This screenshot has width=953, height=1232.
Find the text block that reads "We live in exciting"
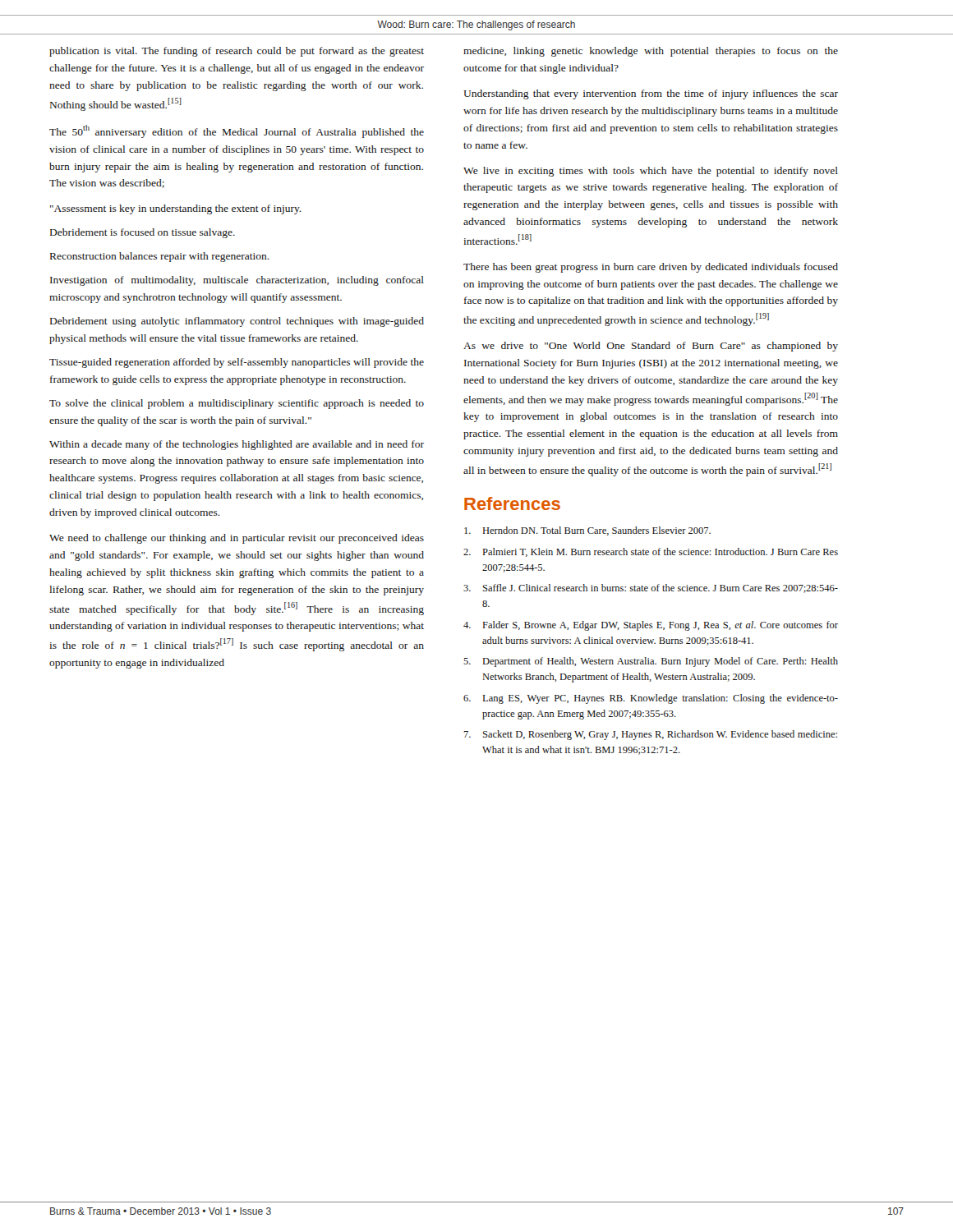click(x=651, y=205)
